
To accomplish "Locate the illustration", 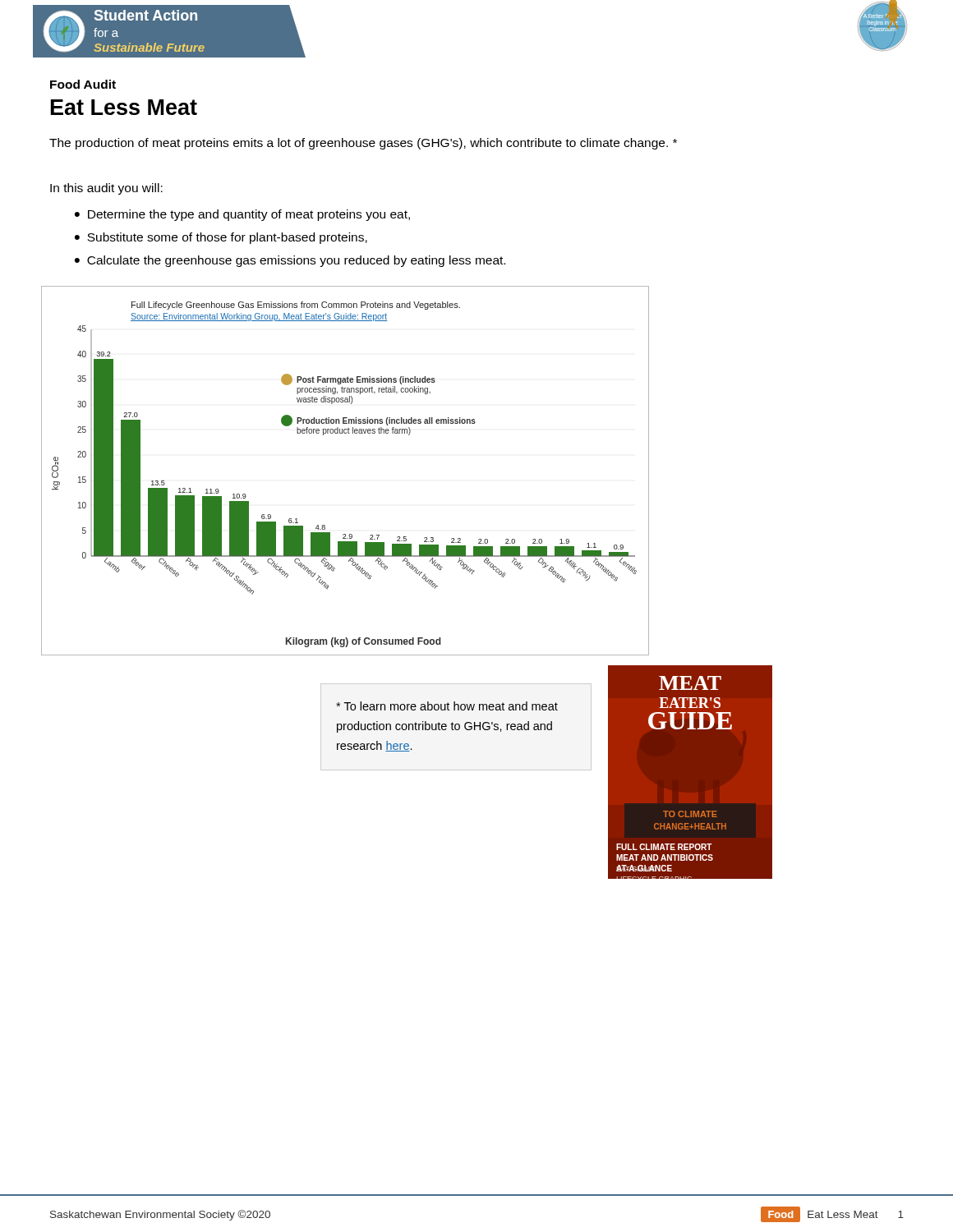I will (690, 772).
